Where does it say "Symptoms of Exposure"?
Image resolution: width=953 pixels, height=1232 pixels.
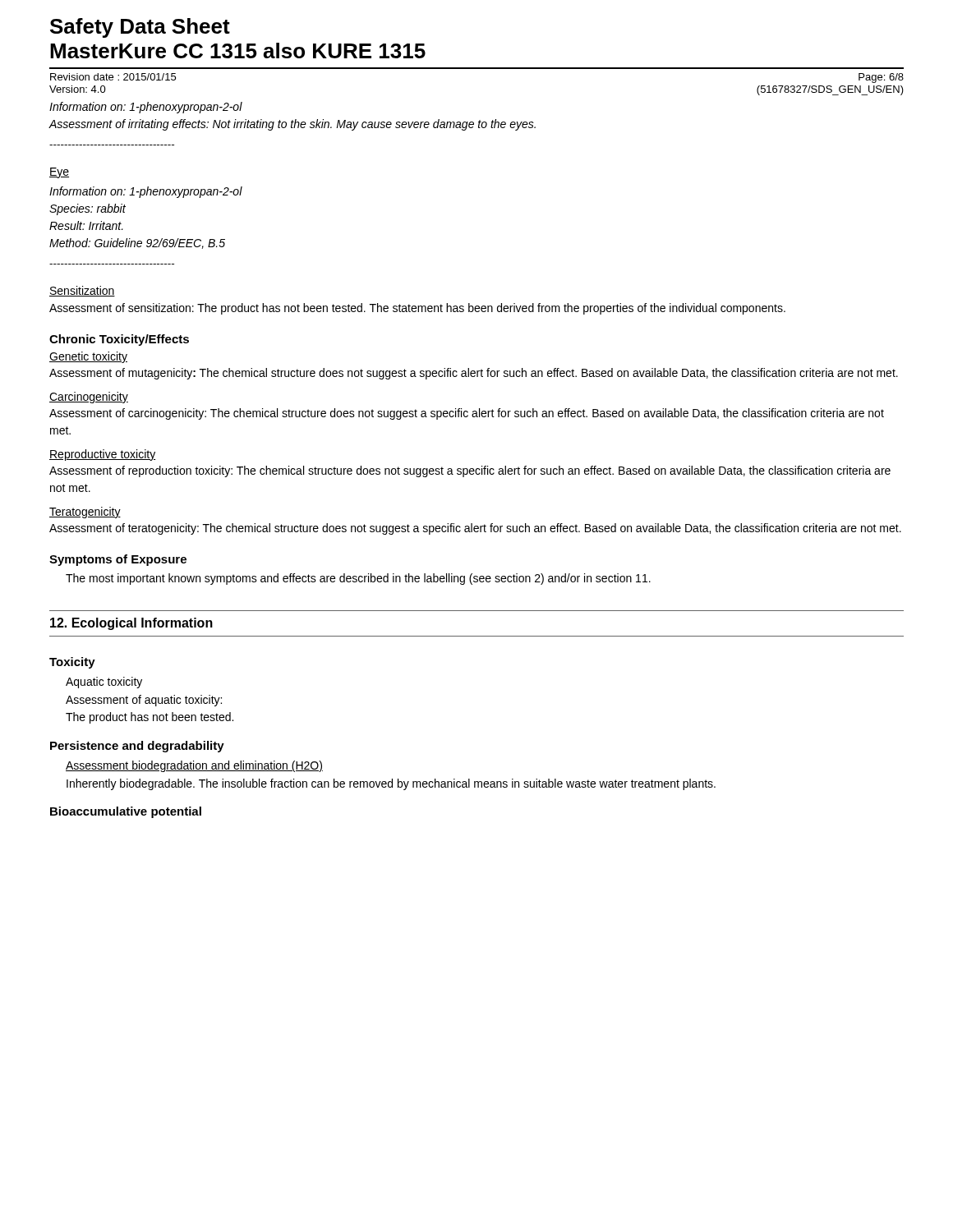tap(118, 559)
